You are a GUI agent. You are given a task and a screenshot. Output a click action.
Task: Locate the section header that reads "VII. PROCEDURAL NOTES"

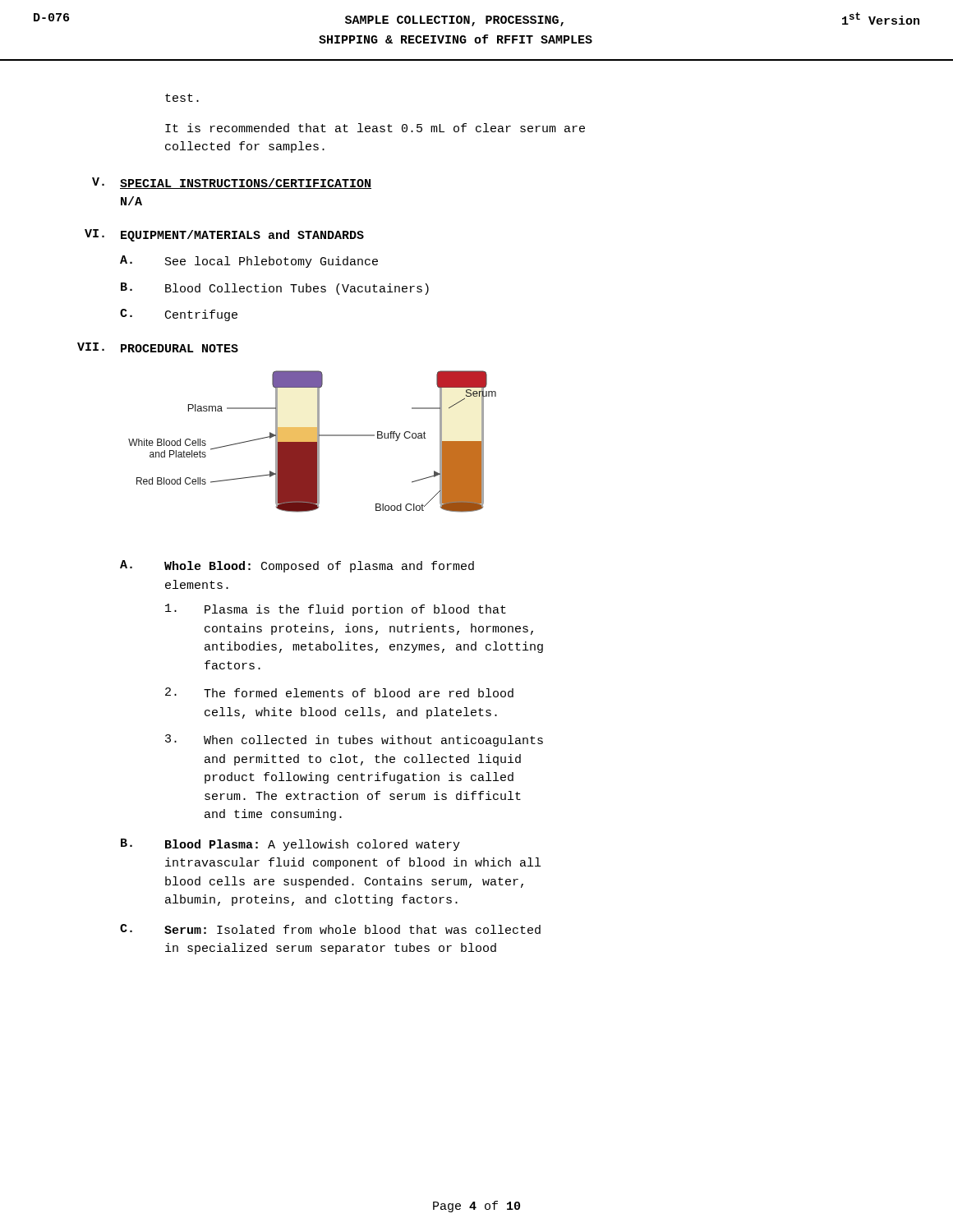coord(136,350)
